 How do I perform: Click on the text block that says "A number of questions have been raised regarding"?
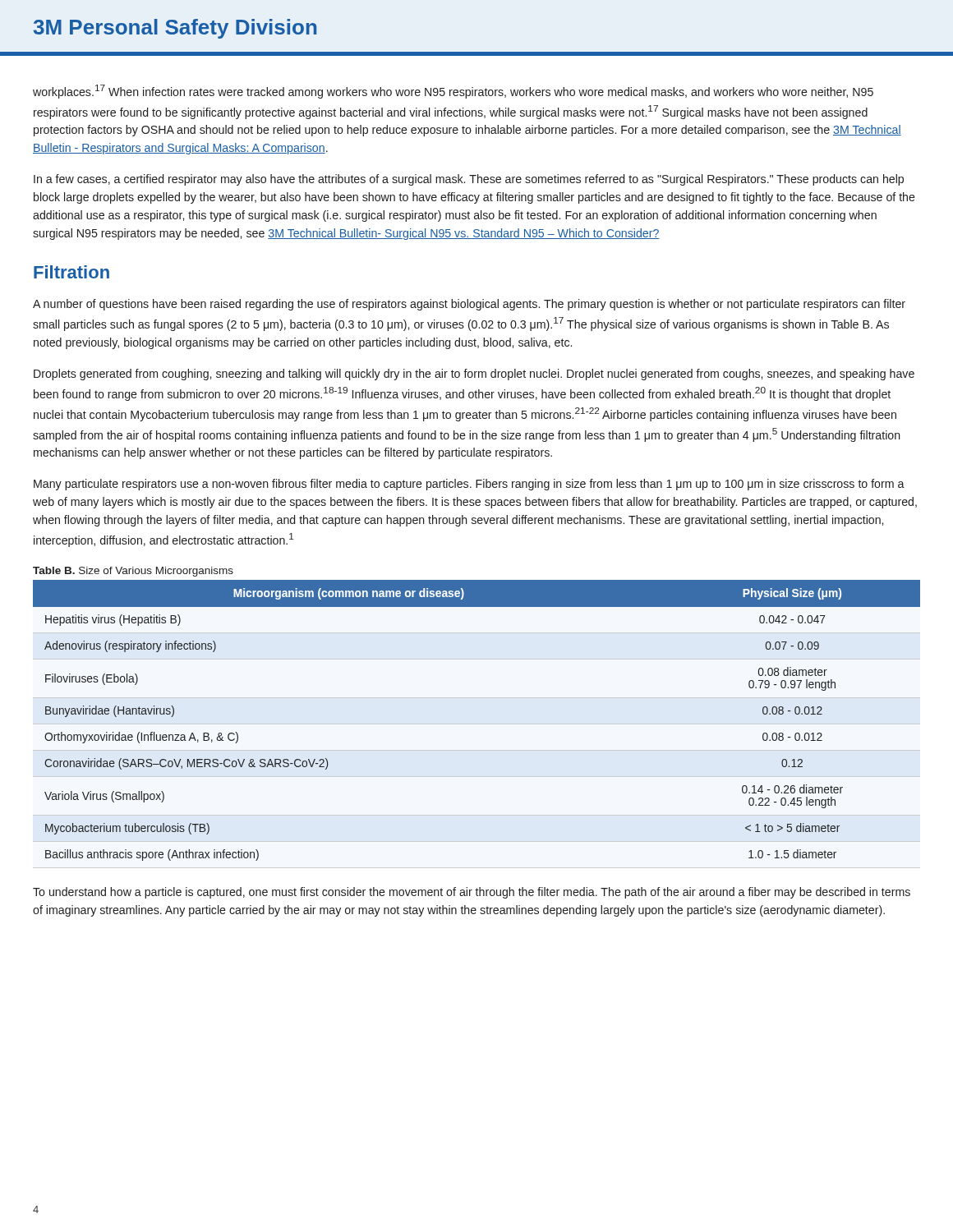(469, 323)
